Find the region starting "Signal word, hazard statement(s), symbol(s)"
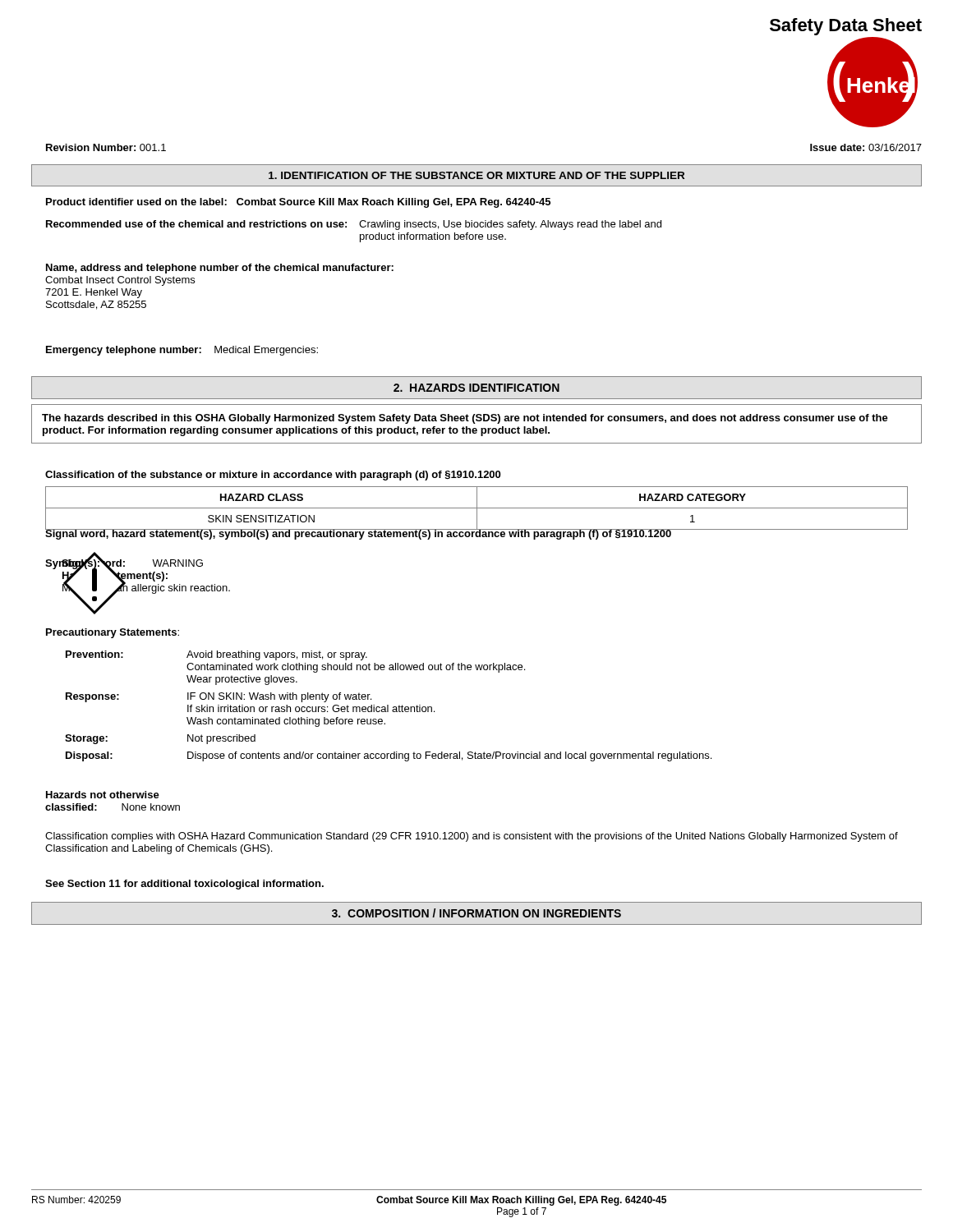Image resolution: width=953 pixels, height=1232 pixels. [358, 533]
